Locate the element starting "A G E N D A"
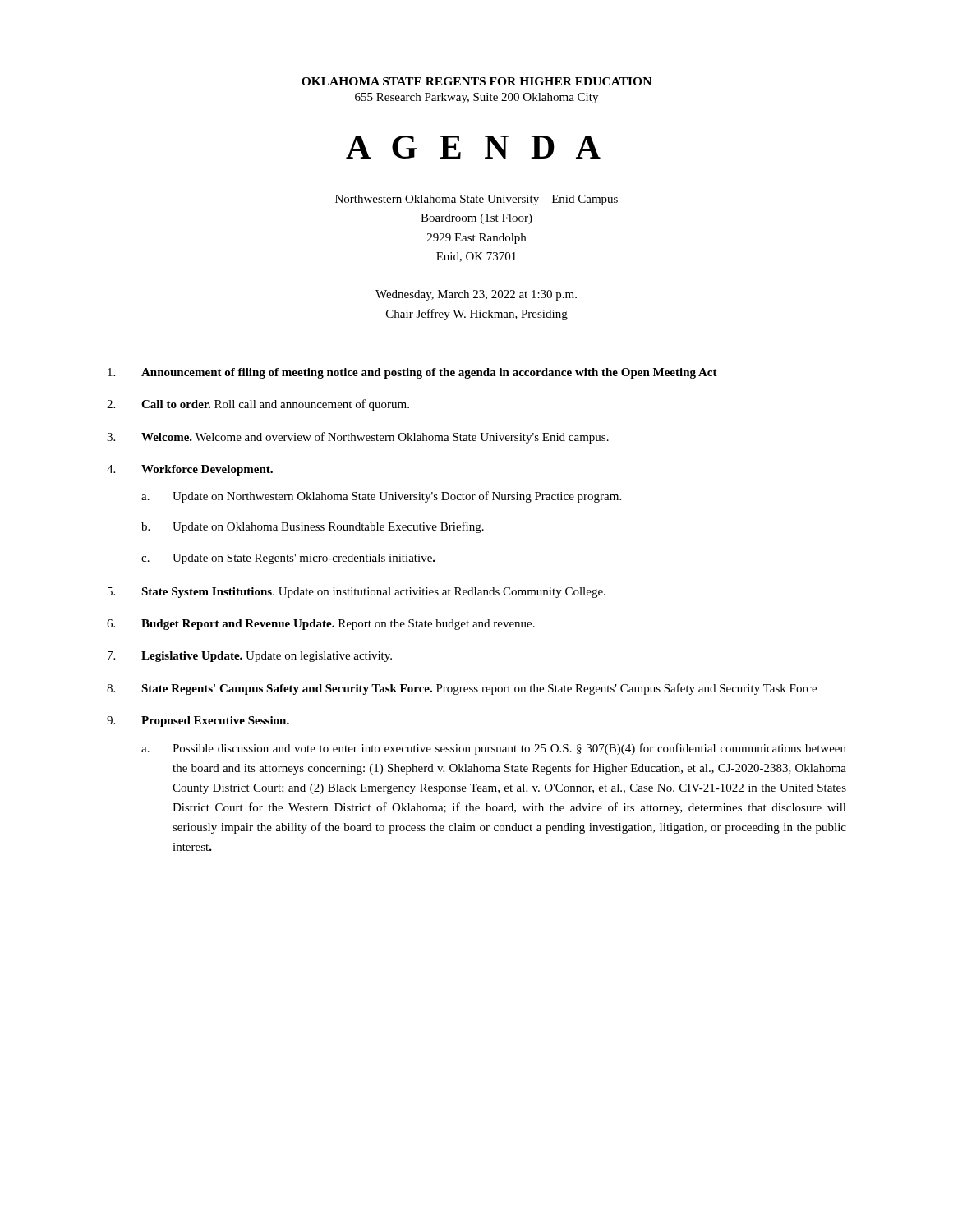953x1232 pixels. 476,147
